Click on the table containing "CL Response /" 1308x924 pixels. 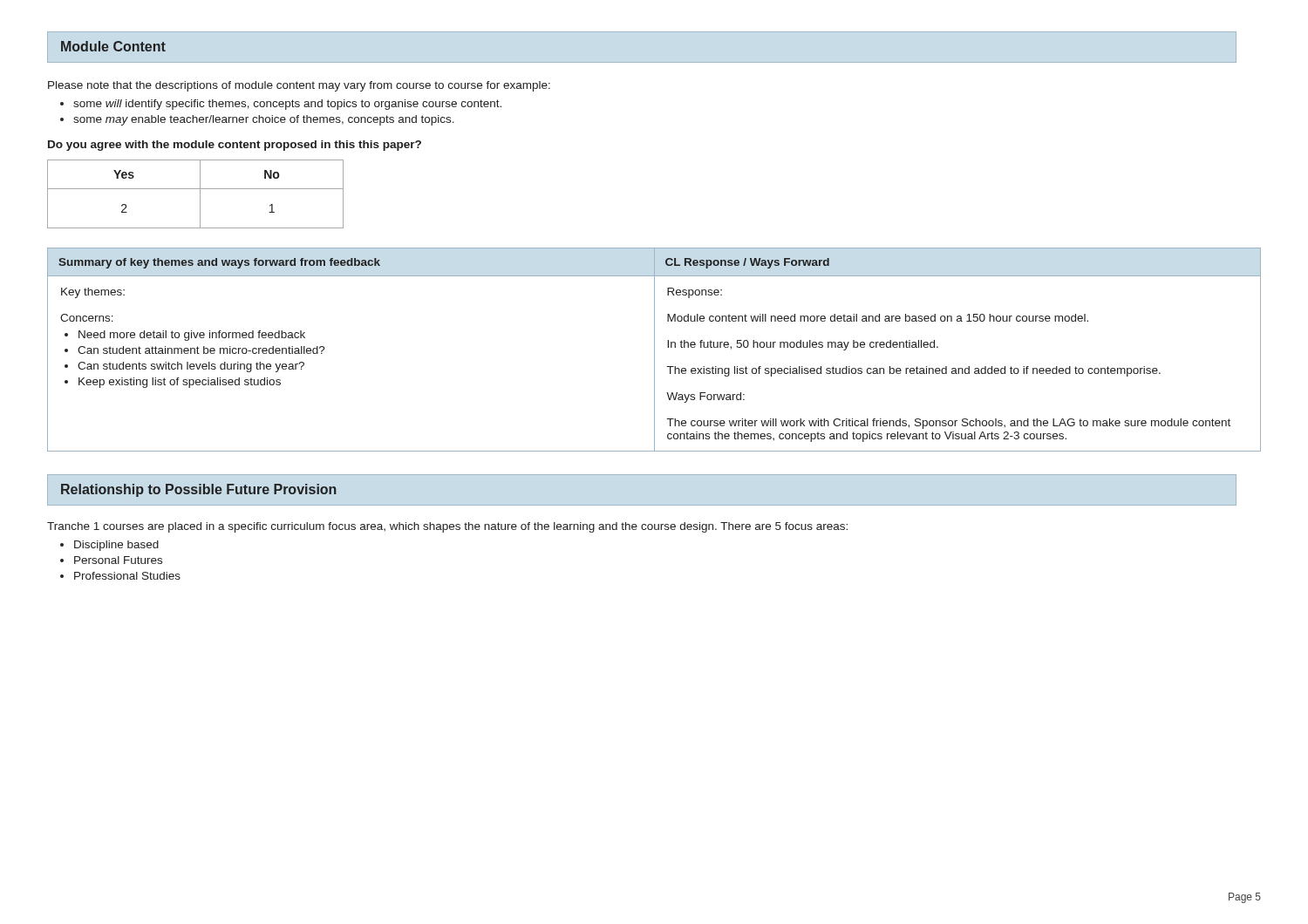654,350
